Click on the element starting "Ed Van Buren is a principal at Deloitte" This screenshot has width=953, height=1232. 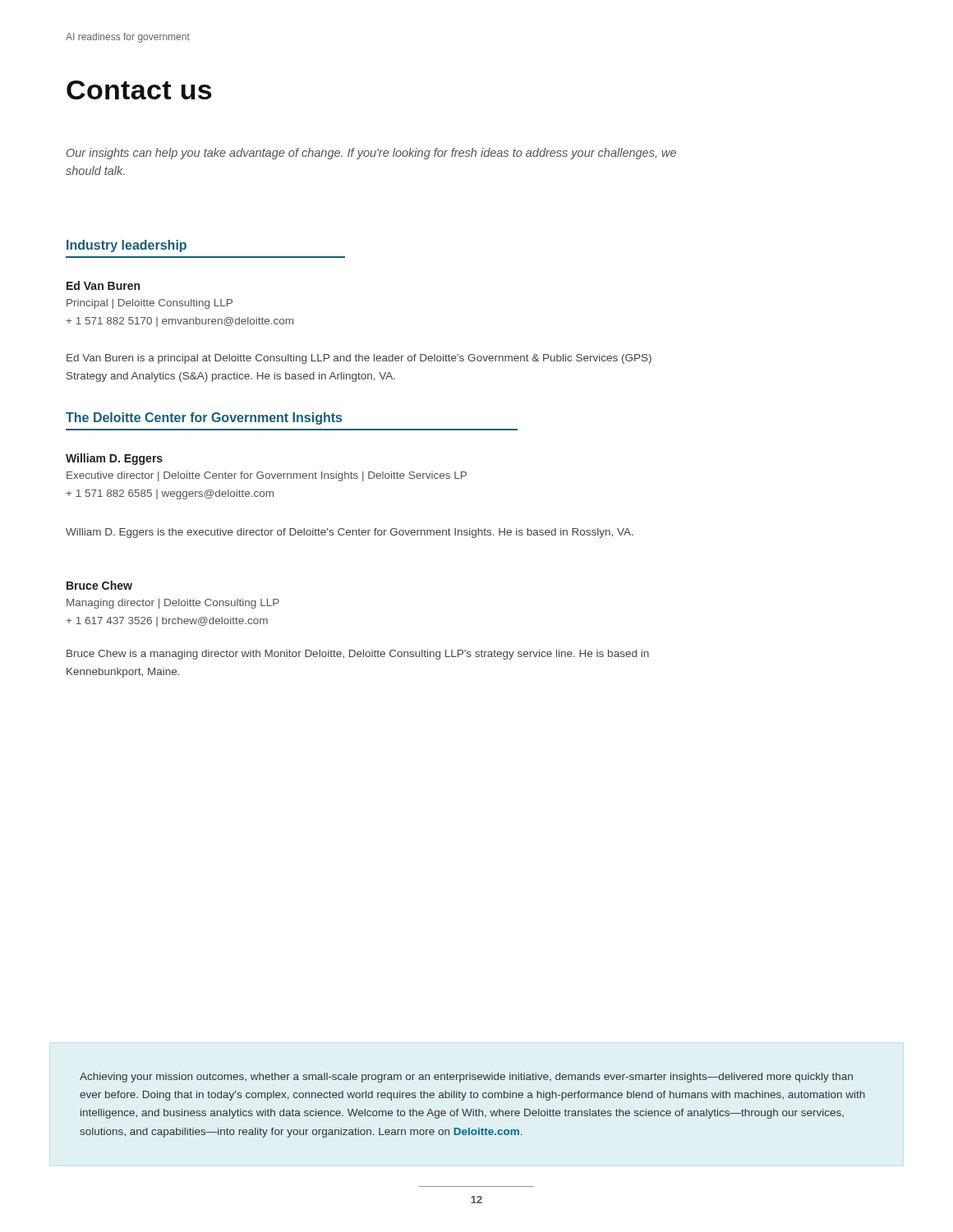370,367
